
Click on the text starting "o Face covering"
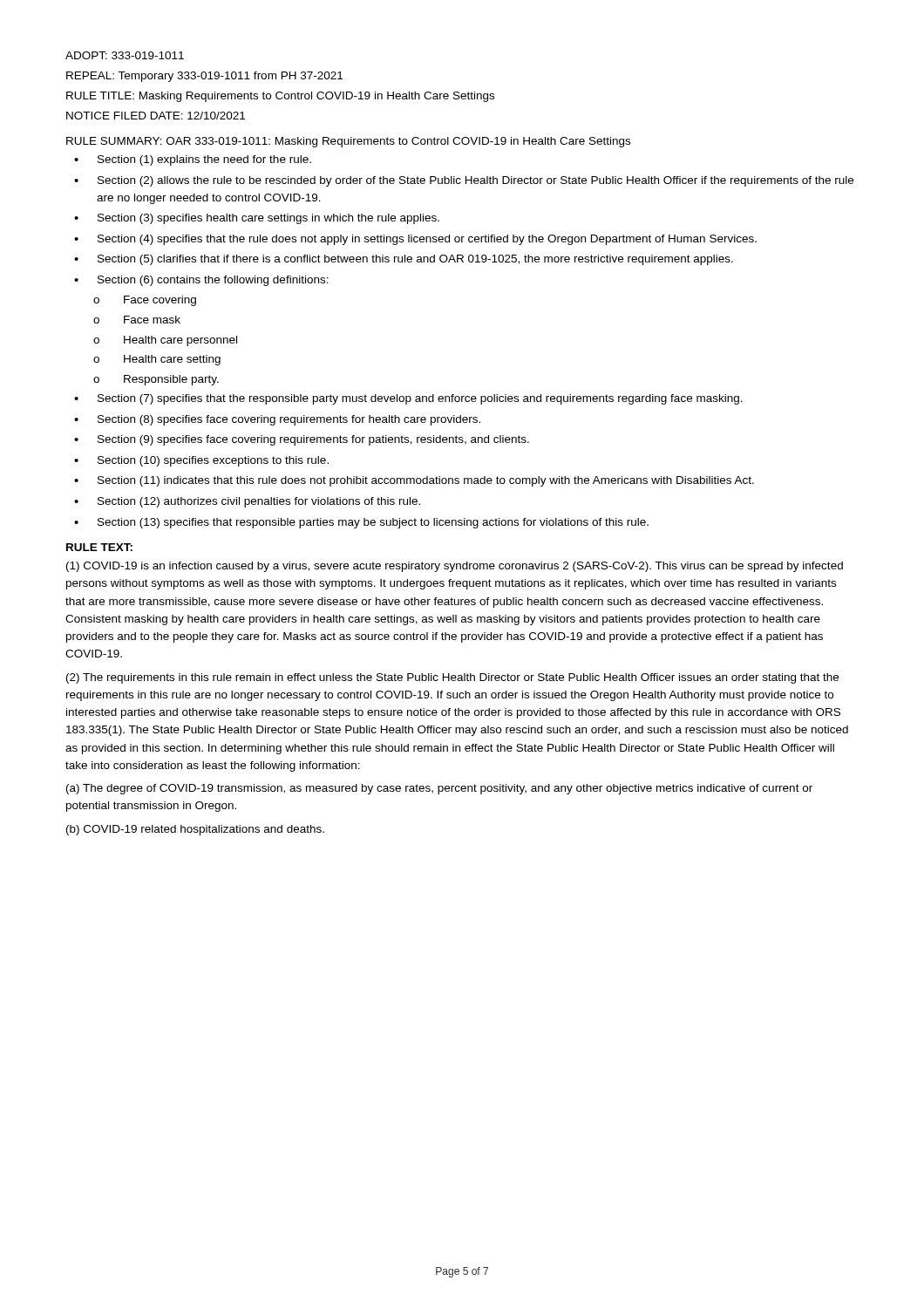pos(145,301)
